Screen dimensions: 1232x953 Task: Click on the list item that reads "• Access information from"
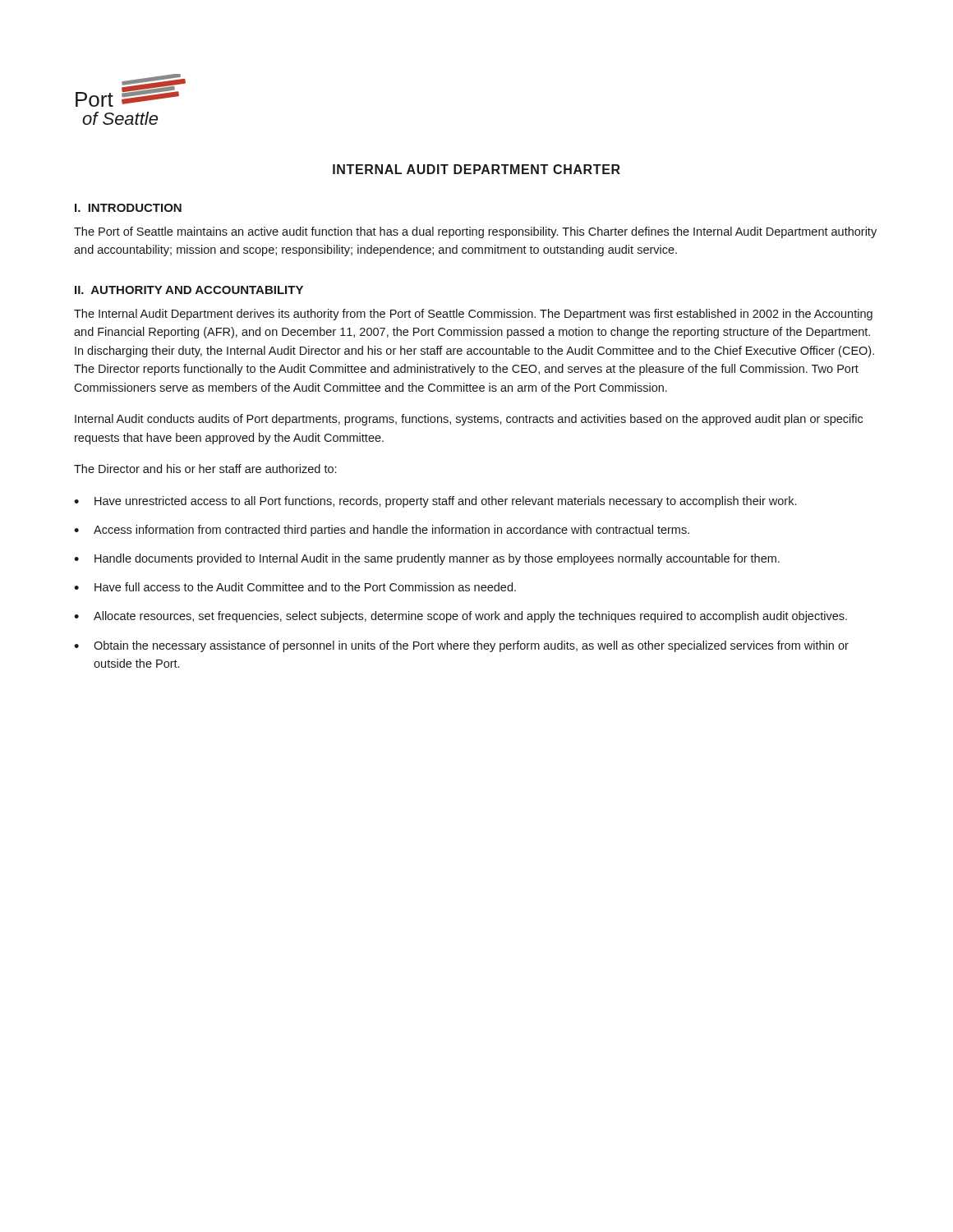[476, 531]
